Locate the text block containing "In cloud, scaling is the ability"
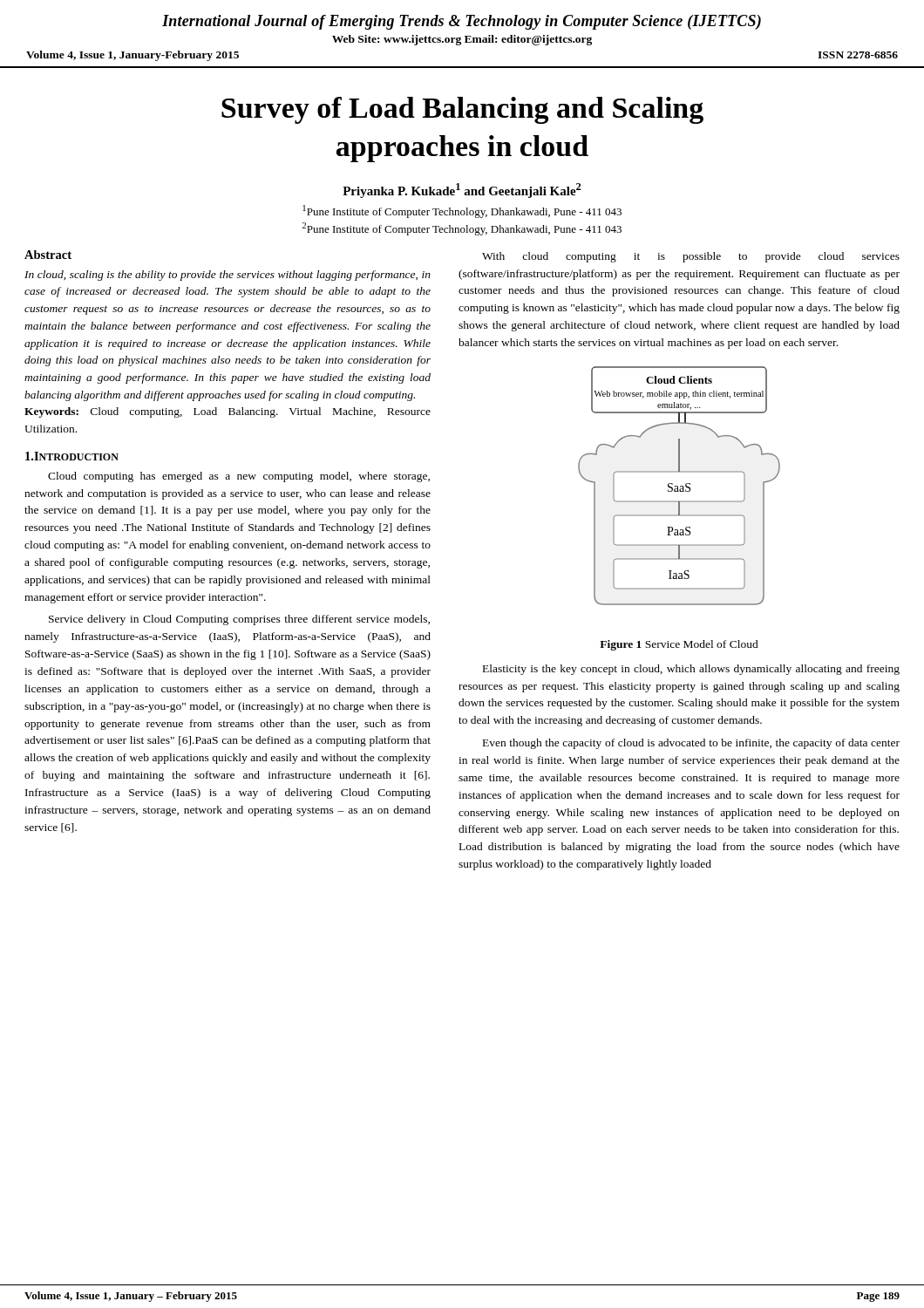 tap(227, 351)
